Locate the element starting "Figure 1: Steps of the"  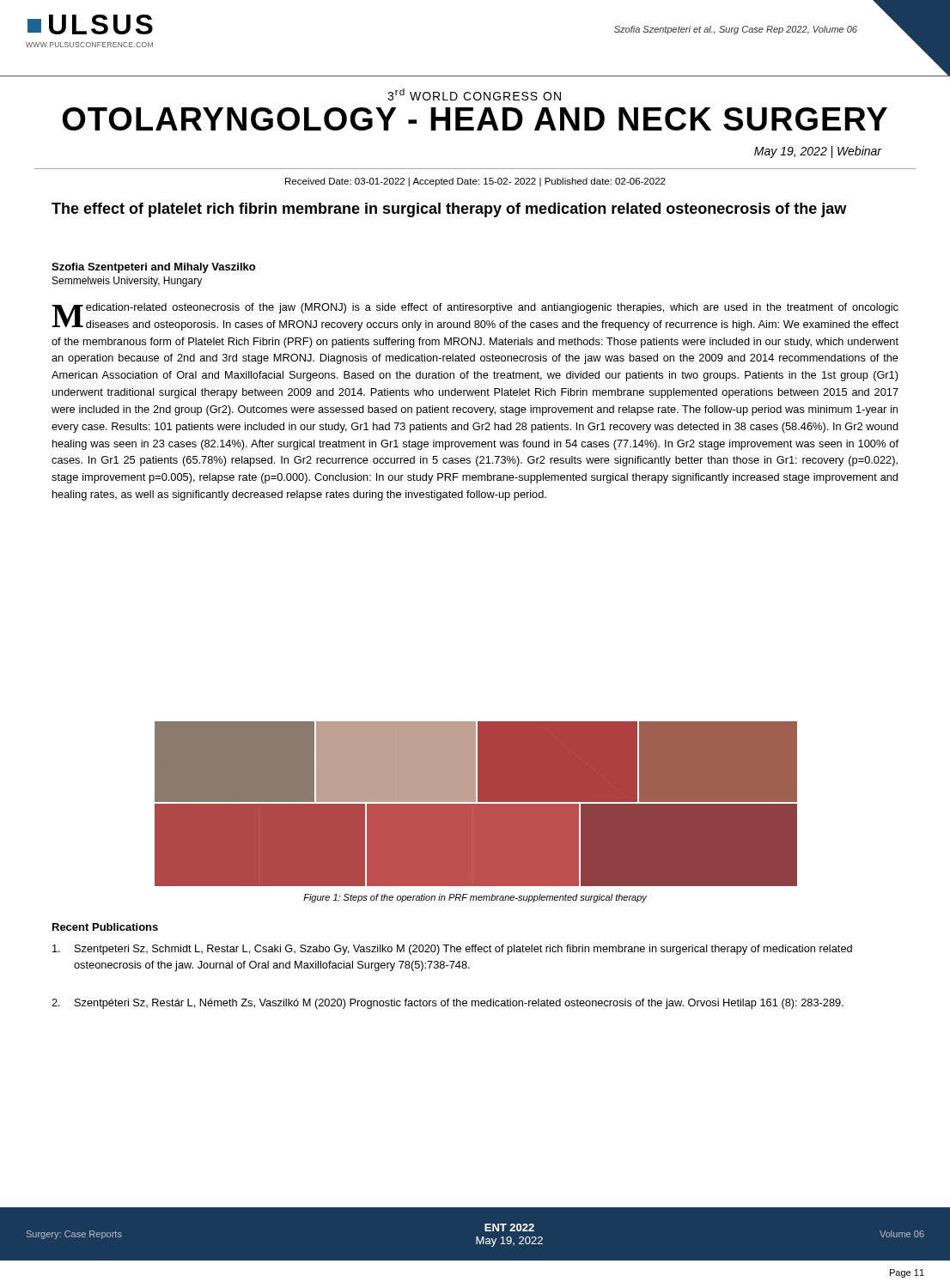click(475, 897)
